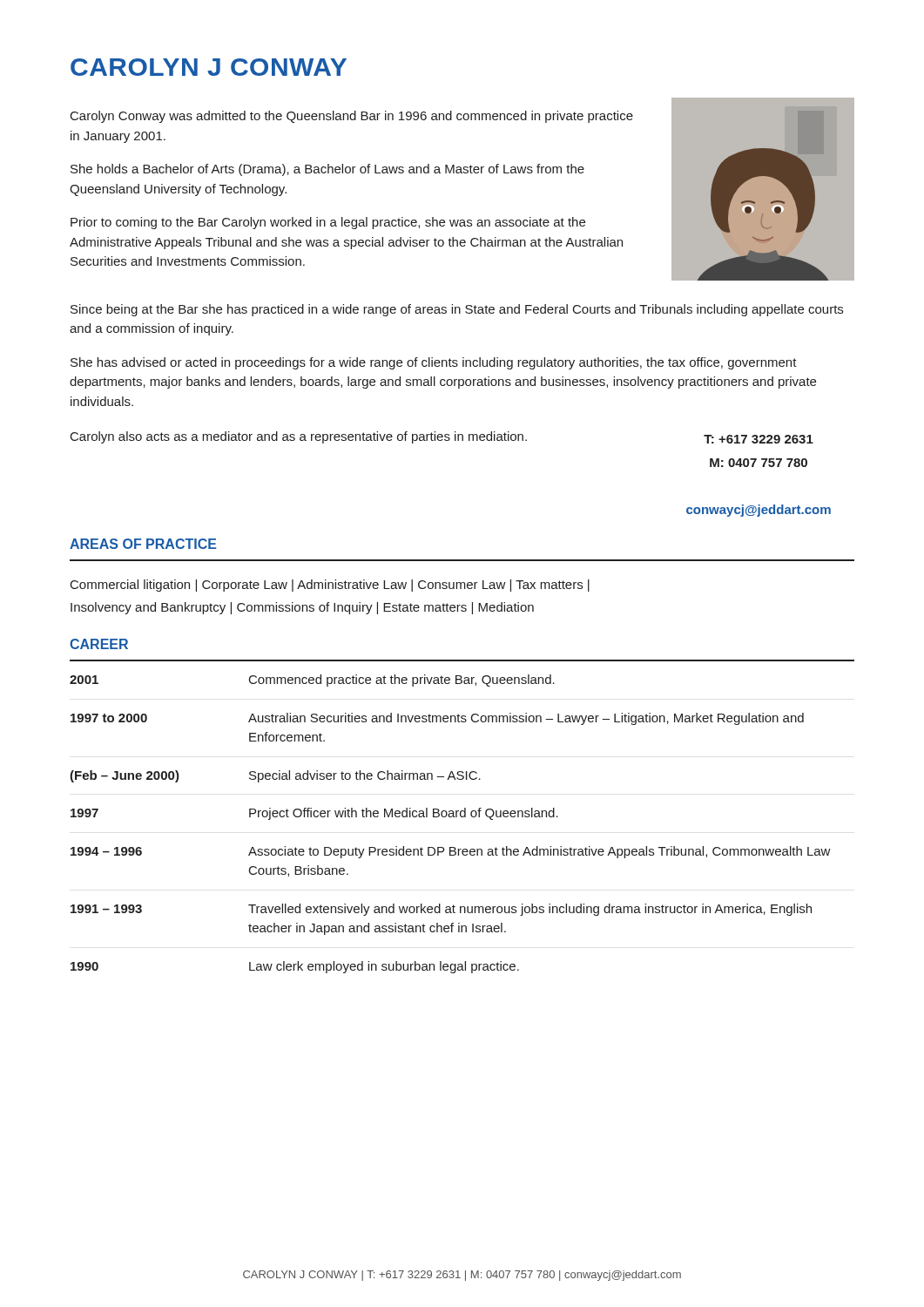The height and width of the screenshot is (1307, 924).
Task: Locate the block of text that opens with "T: +617 3229 2631 M: 0407"
Action: click(x=759, y=474)
